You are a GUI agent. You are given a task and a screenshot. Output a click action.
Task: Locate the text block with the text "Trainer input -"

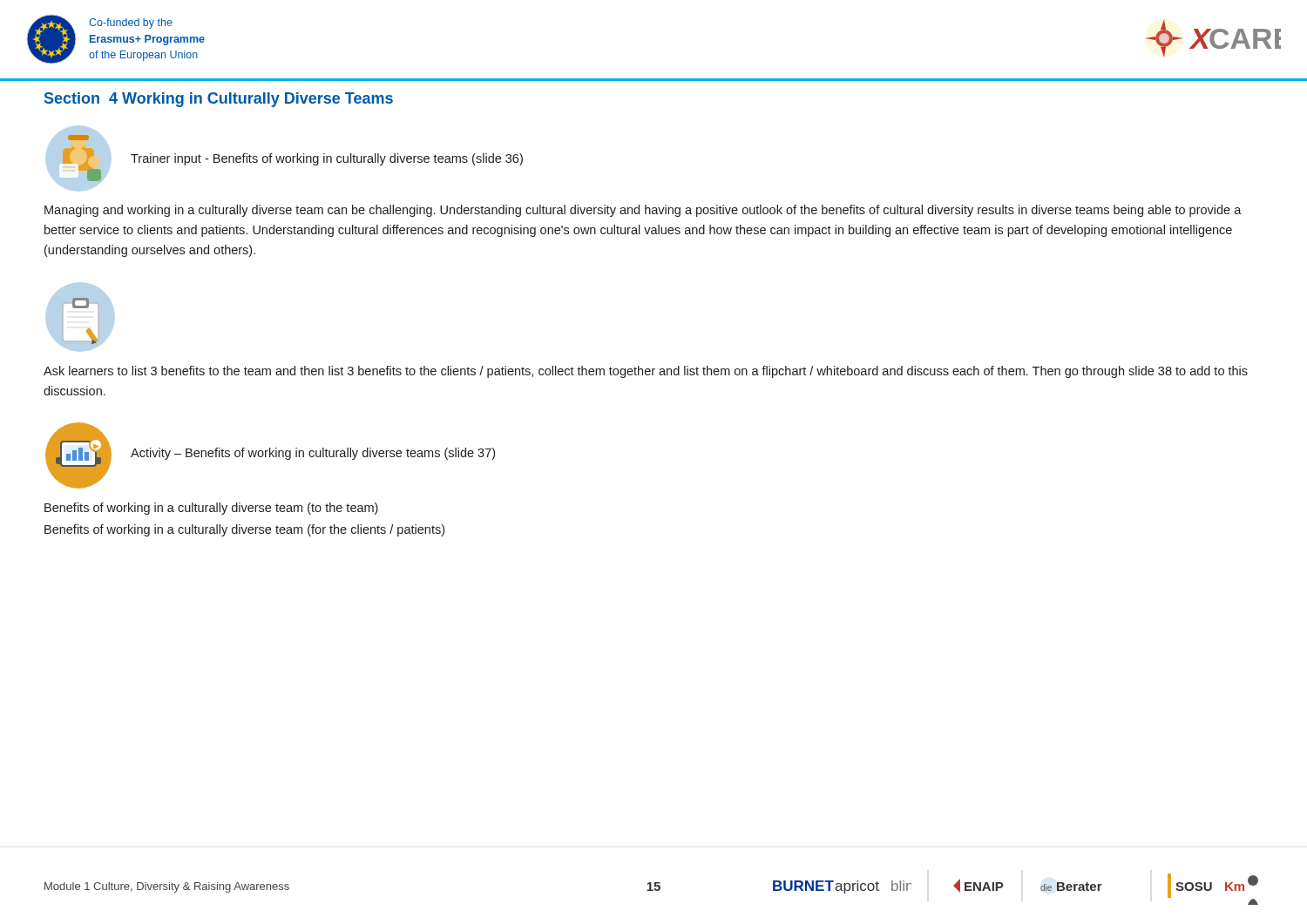[327, 159]
